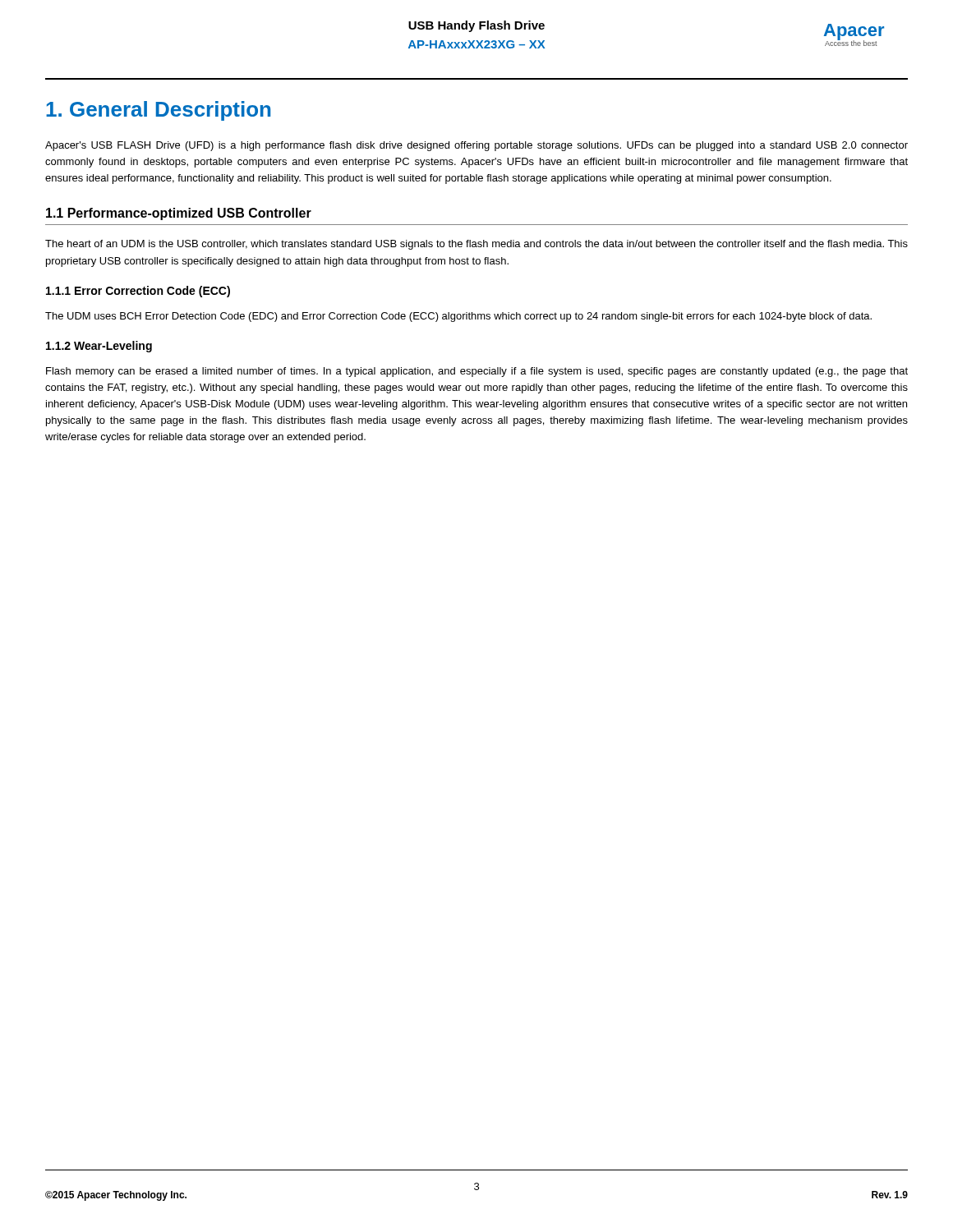Click on the element starting "1.1 Performance-optimized USB Controller"
This screenshot has width=953, height=1232.
click(x=476, y=216)
